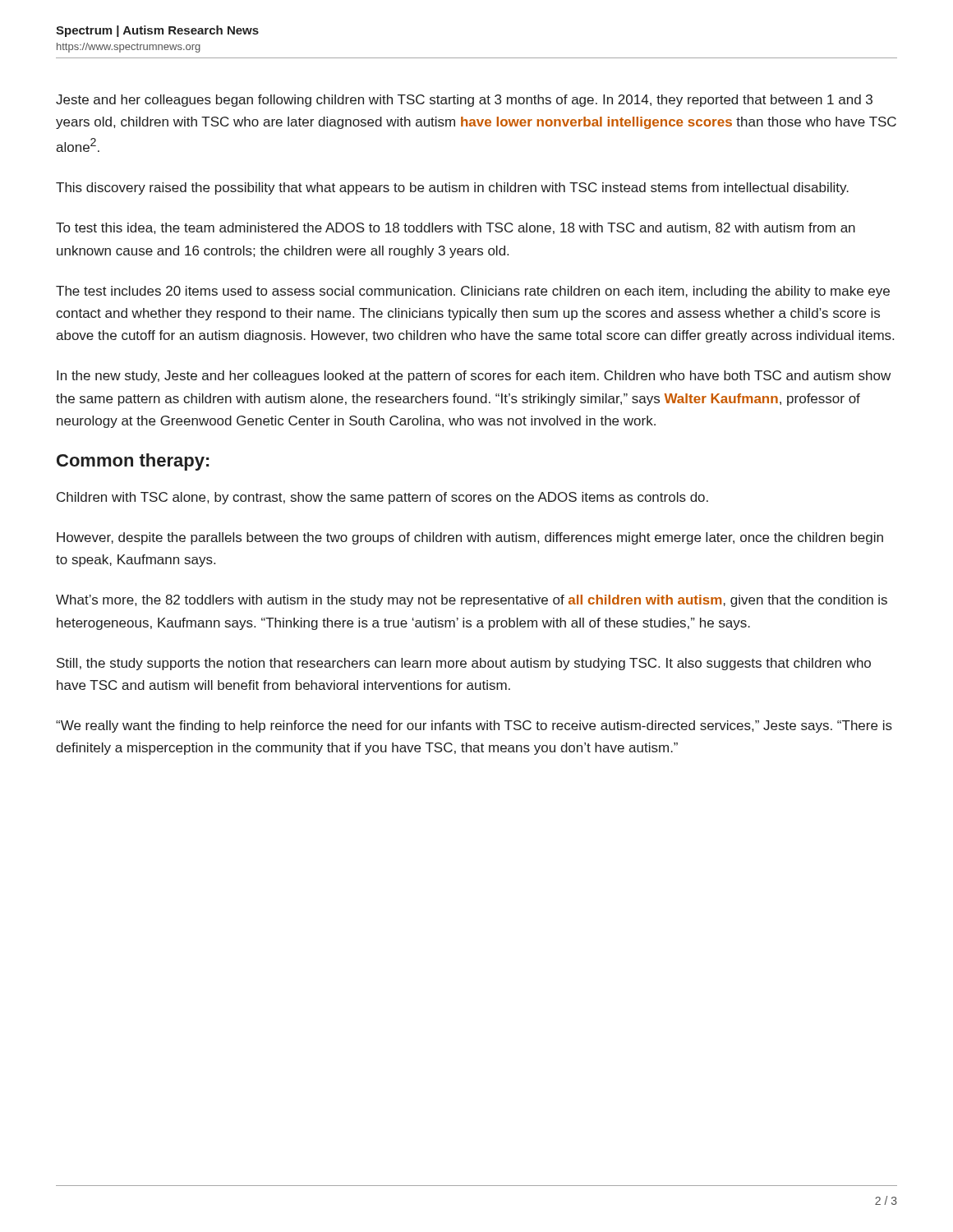Locate the text block starting "This discovery raised the possibility"
953x1232 pixels.
(453, 188)
